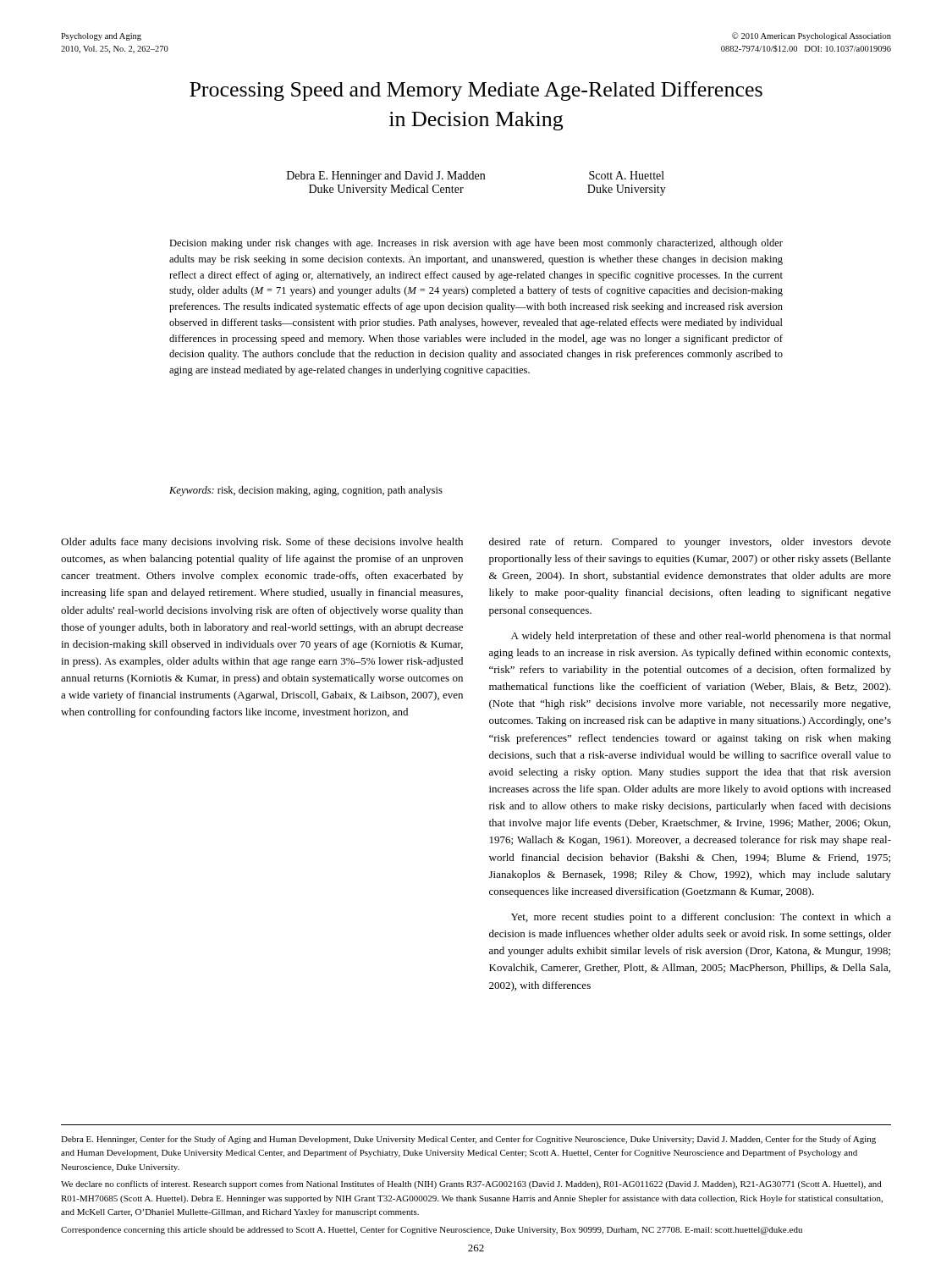Where is the passage that starts "Decision making under"?
Image resolution: width=952 pixels, height=1270 pixels.
[476, 307]
